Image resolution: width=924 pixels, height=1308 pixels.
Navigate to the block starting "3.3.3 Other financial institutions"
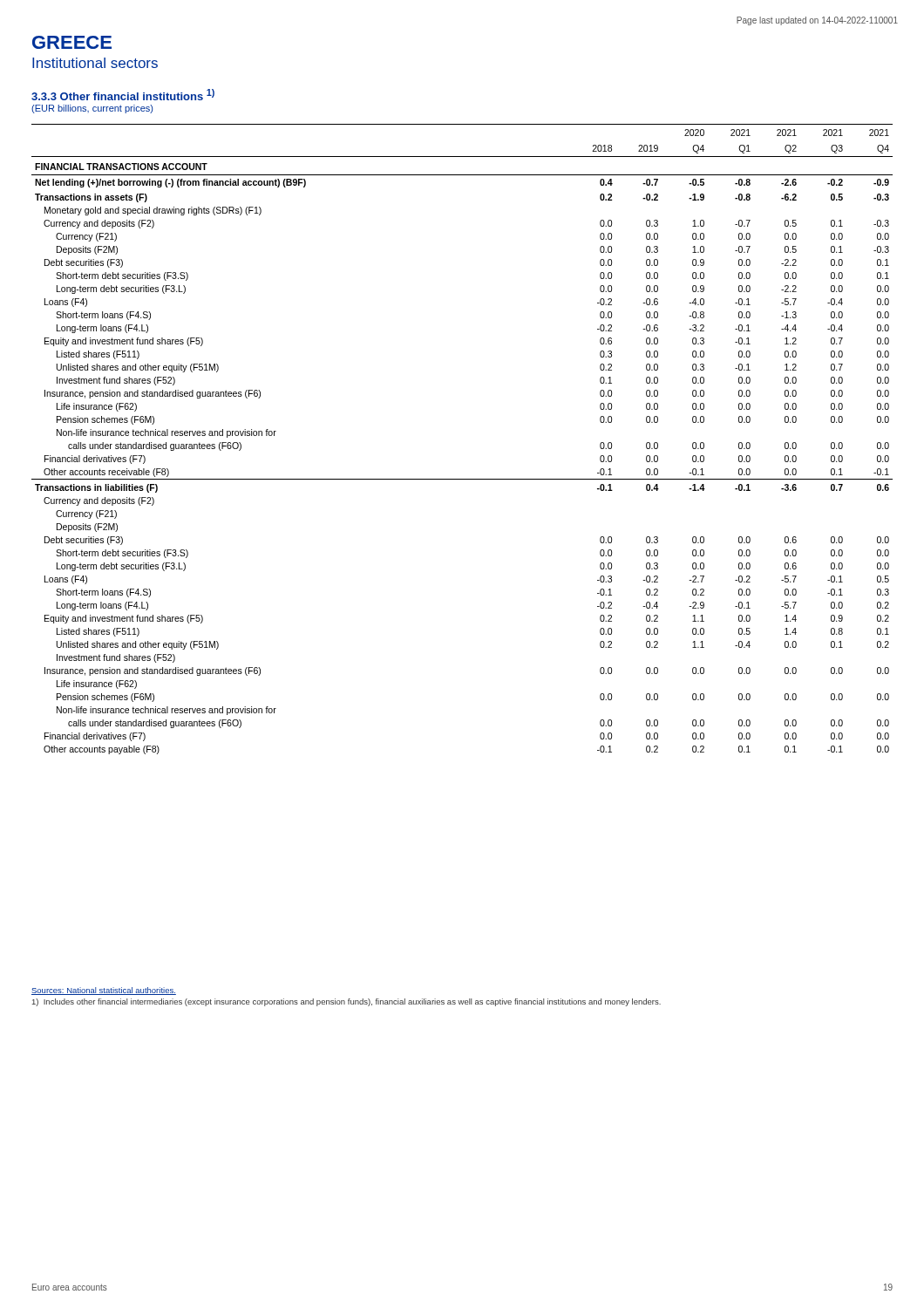[123, 100]
